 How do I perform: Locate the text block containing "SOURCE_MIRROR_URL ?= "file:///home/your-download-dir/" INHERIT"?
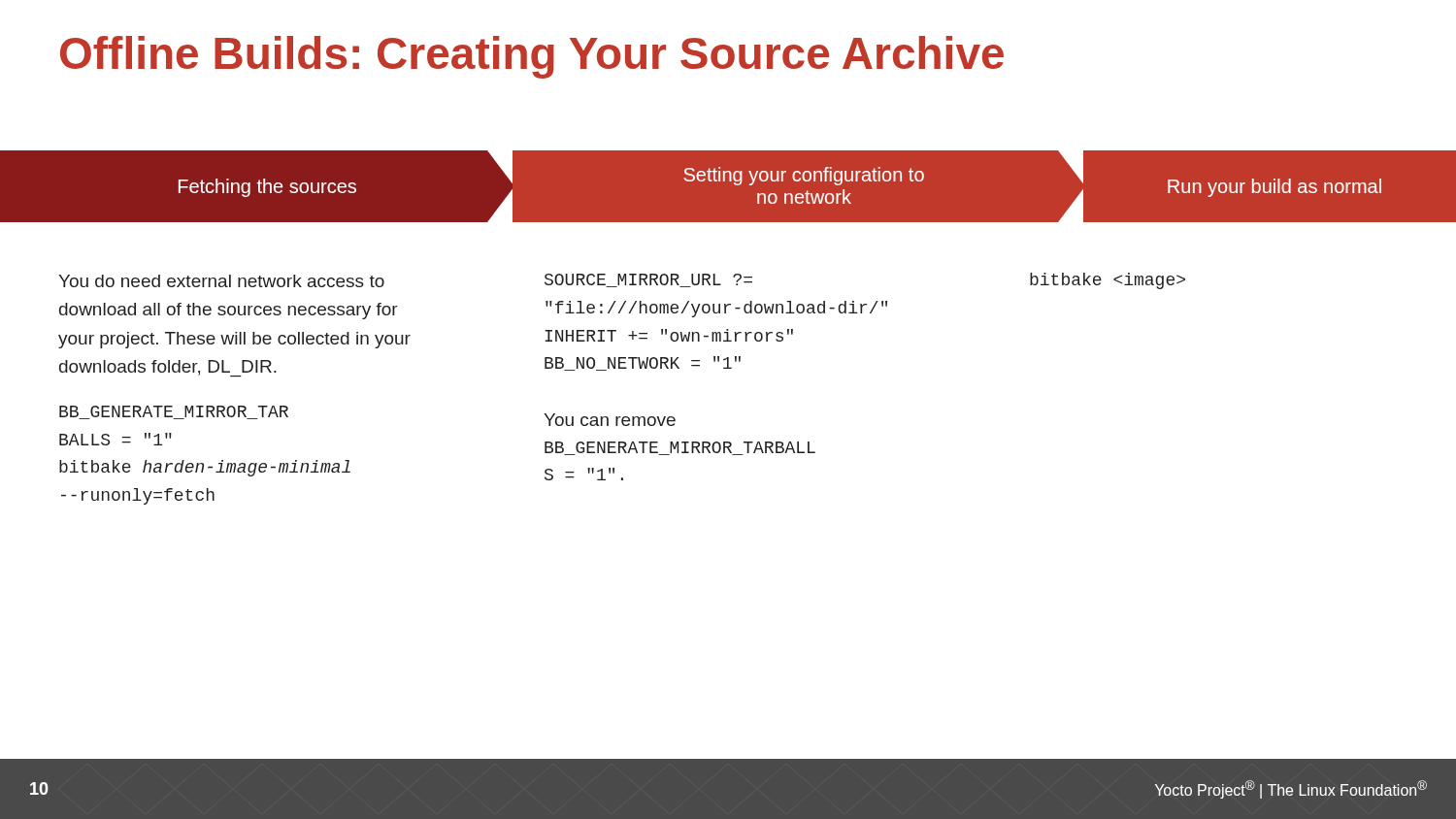733,323
